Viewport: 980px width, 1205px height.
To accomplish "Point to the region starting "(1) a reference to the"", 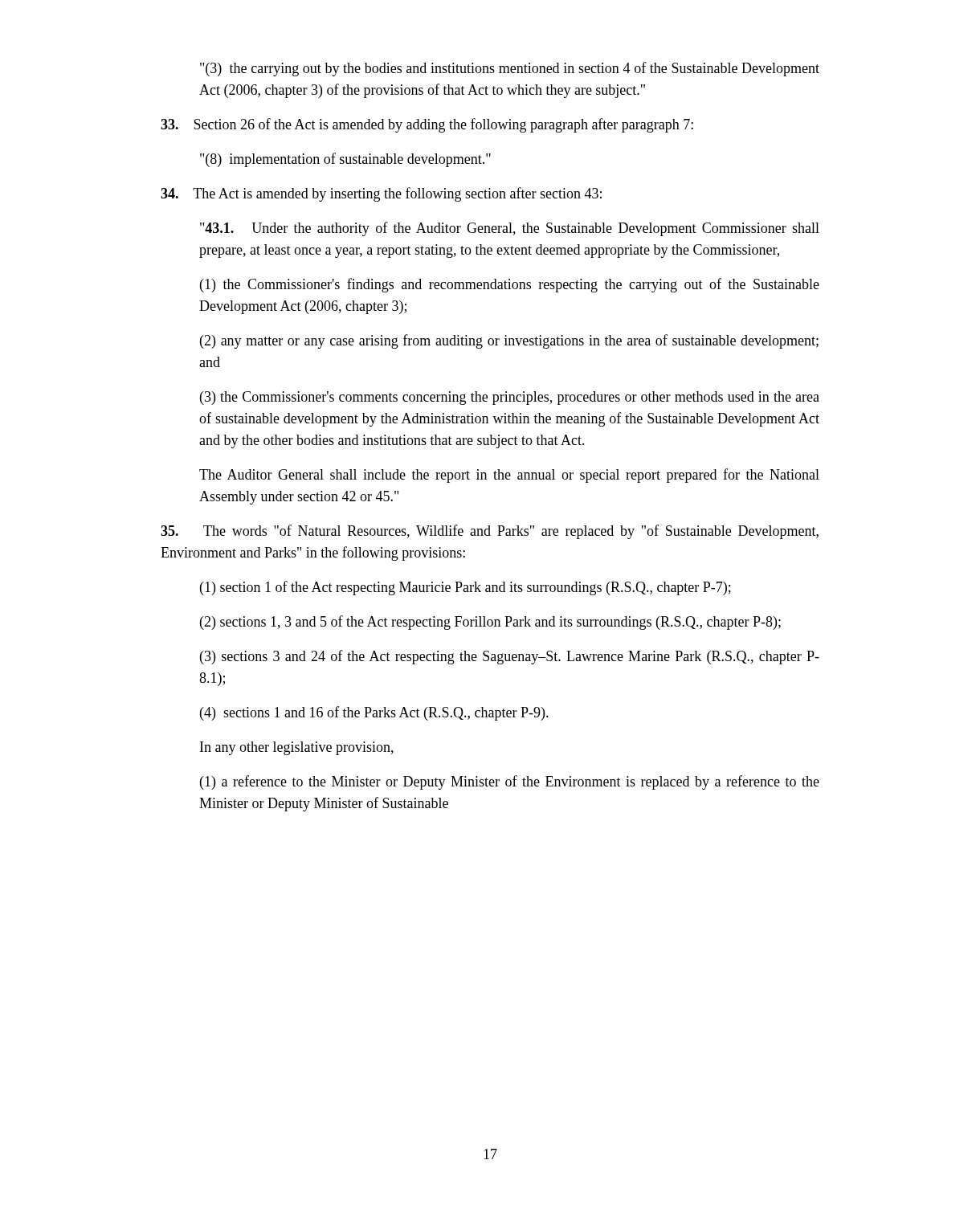I will 509,792.
